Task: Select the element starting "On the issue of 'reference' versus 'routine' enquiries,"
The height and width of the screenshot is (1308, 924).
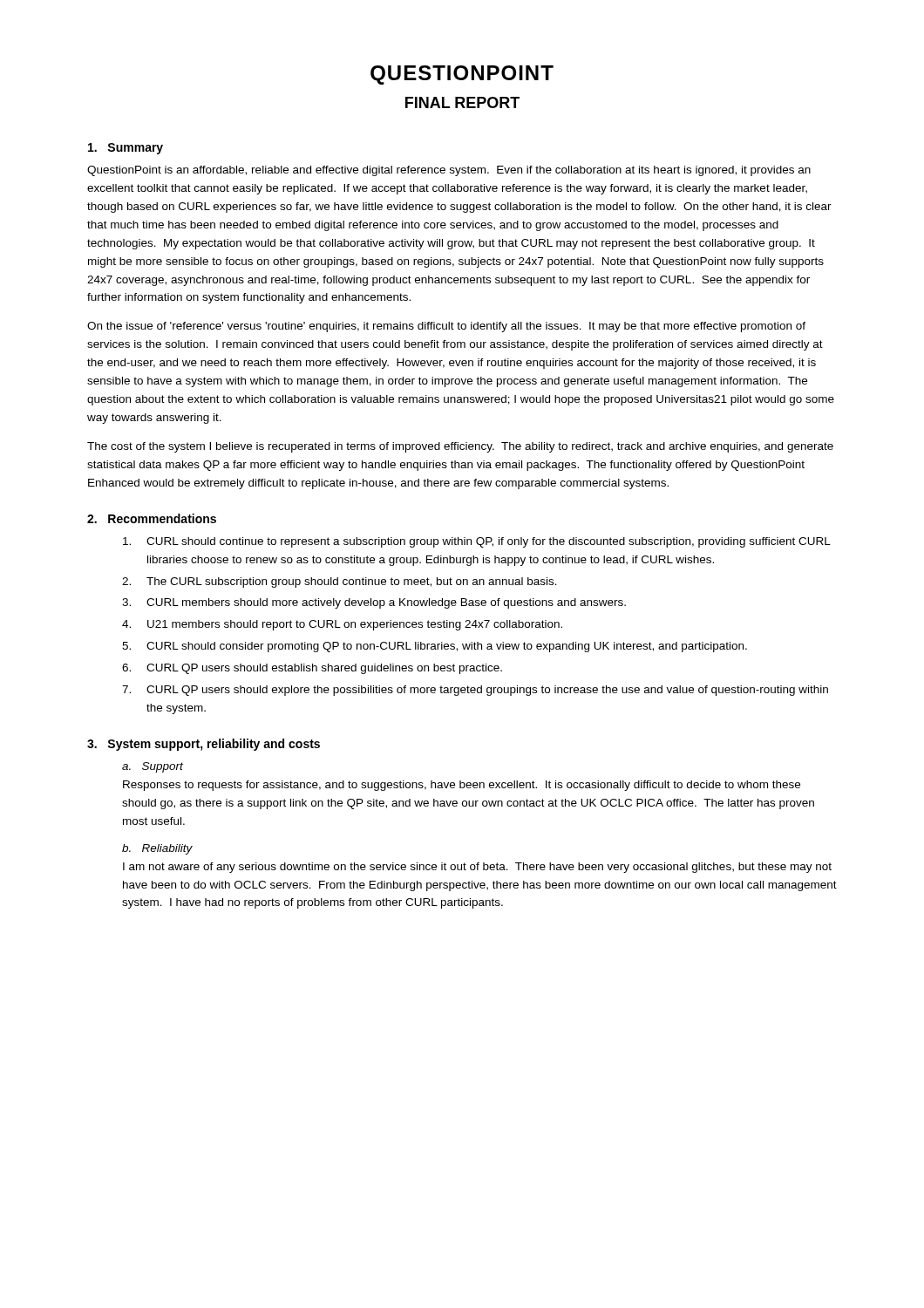Action: pos(461,372)
